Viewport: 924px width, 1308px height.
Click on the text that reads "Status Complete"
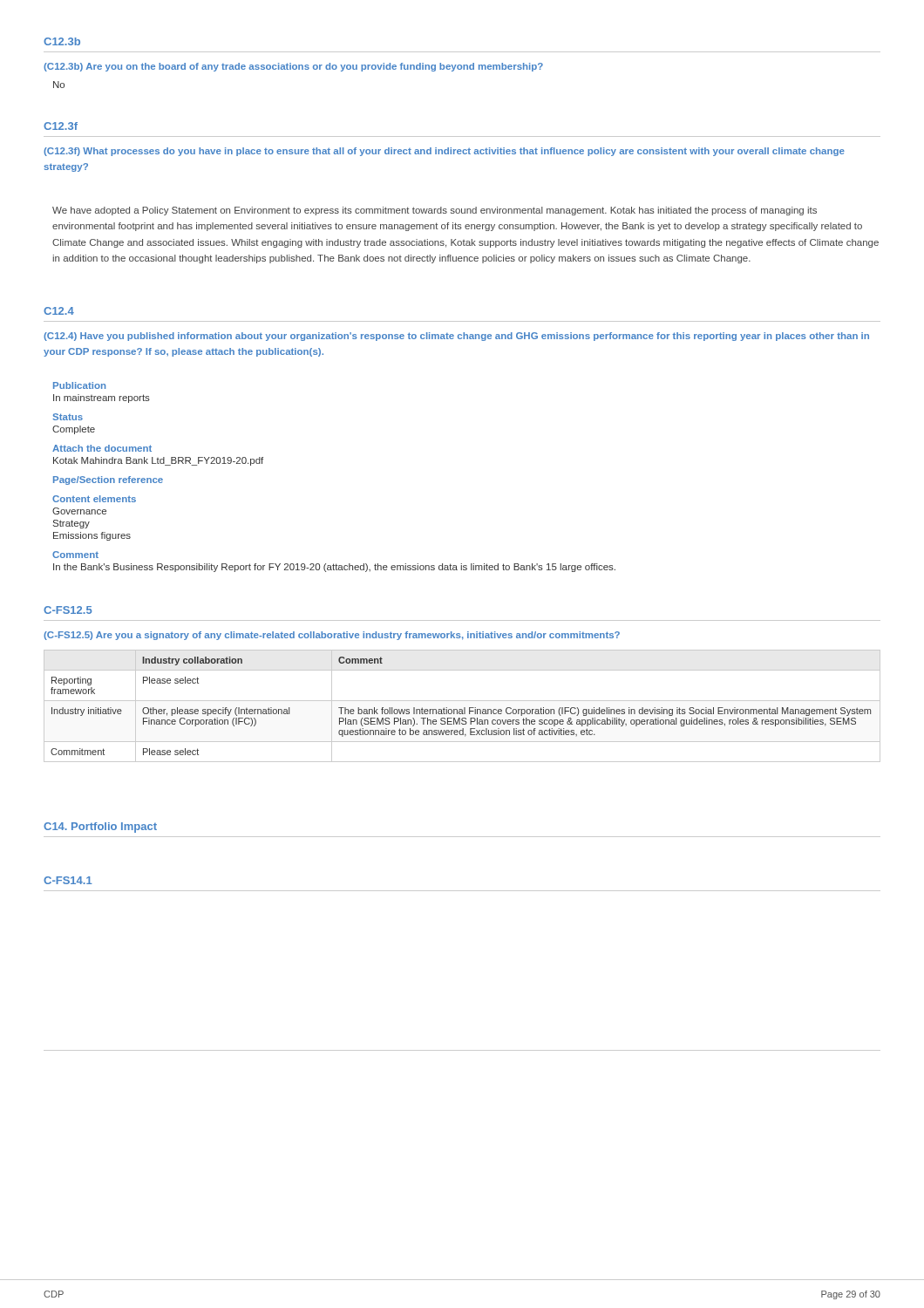(68, 417)
